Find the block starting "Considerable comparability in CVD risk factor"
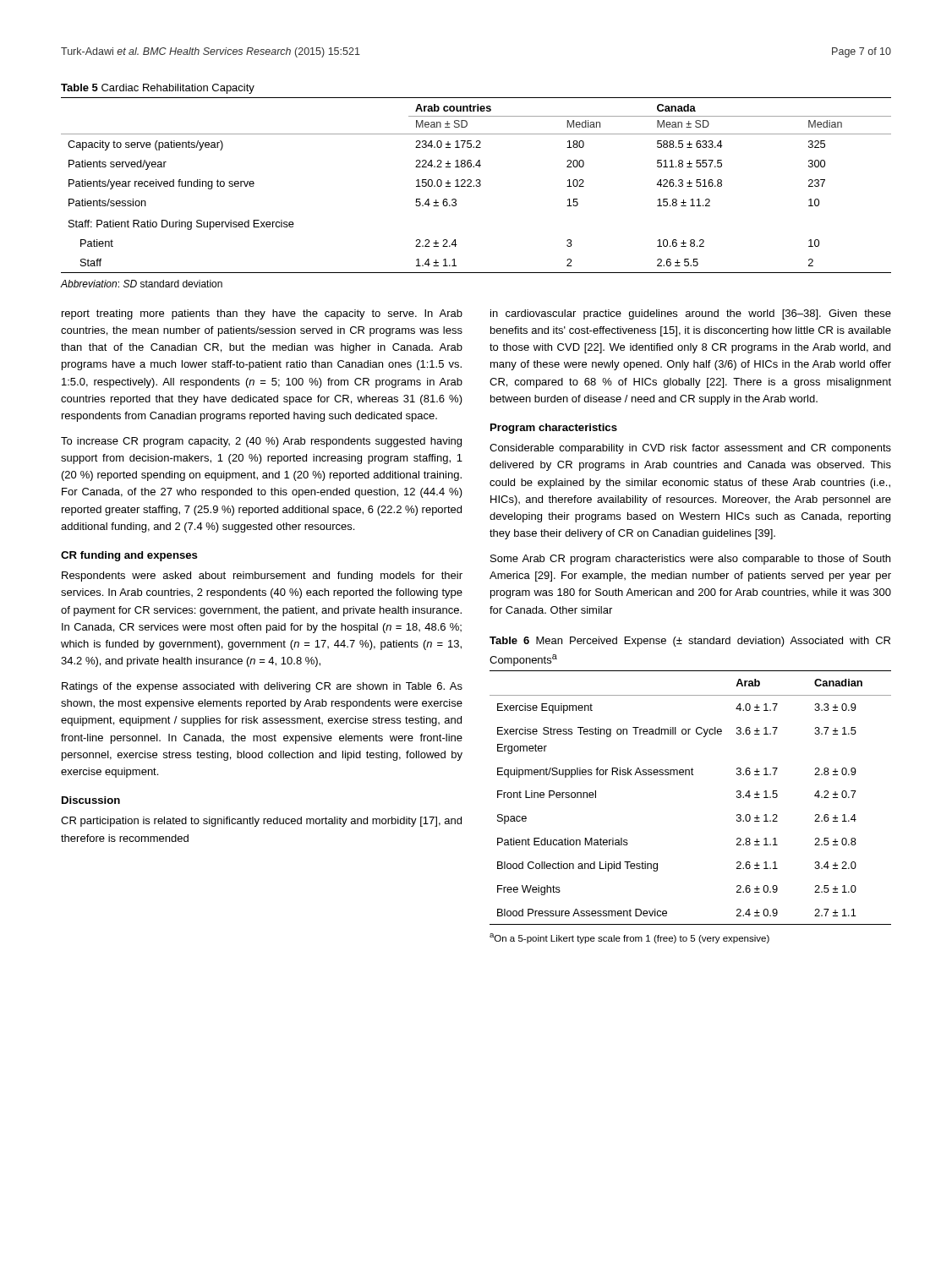 pyautogui.click(x=690, y=491)
